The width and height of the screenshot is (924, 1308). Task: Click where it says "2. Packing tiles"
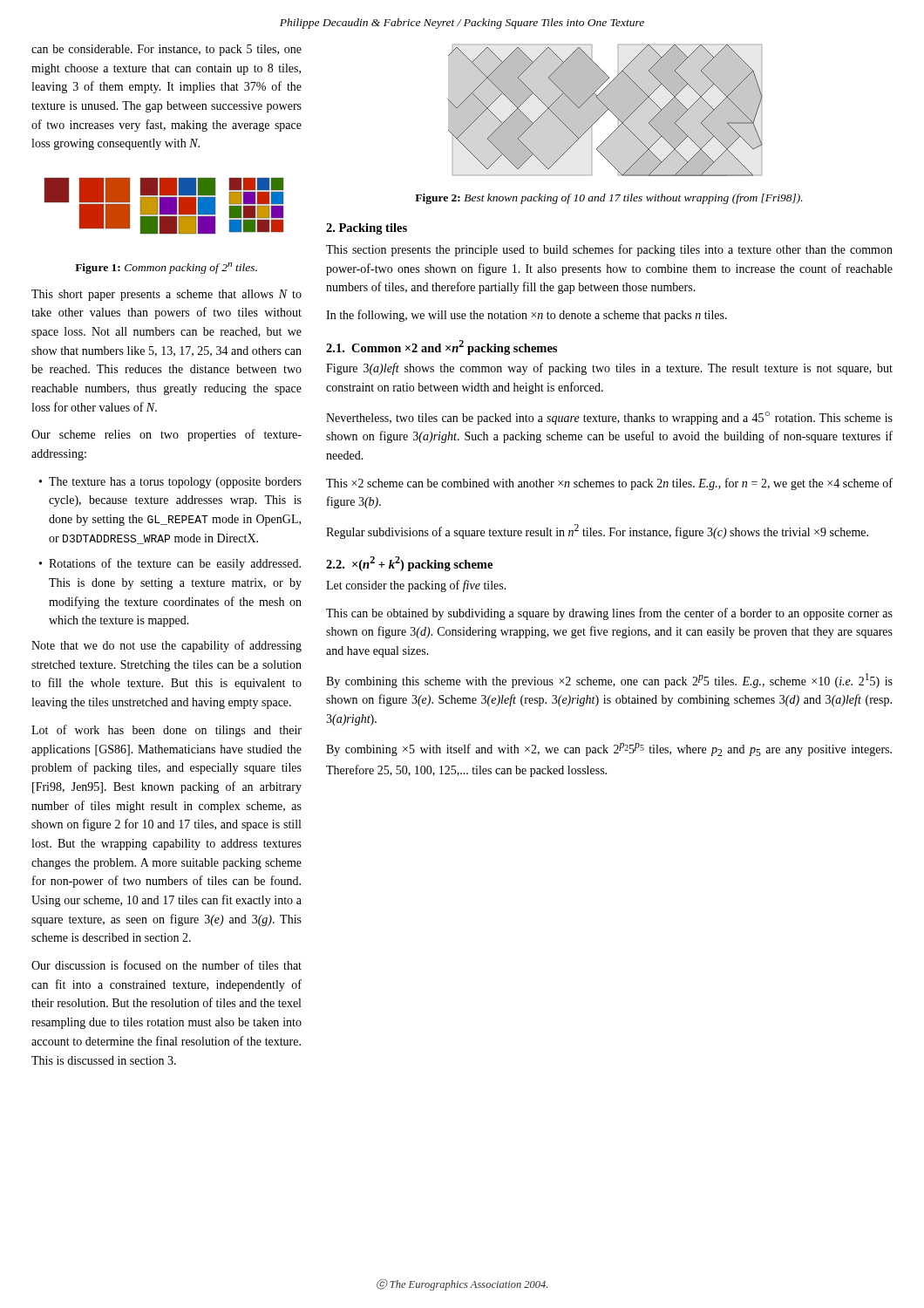point(367,228)
